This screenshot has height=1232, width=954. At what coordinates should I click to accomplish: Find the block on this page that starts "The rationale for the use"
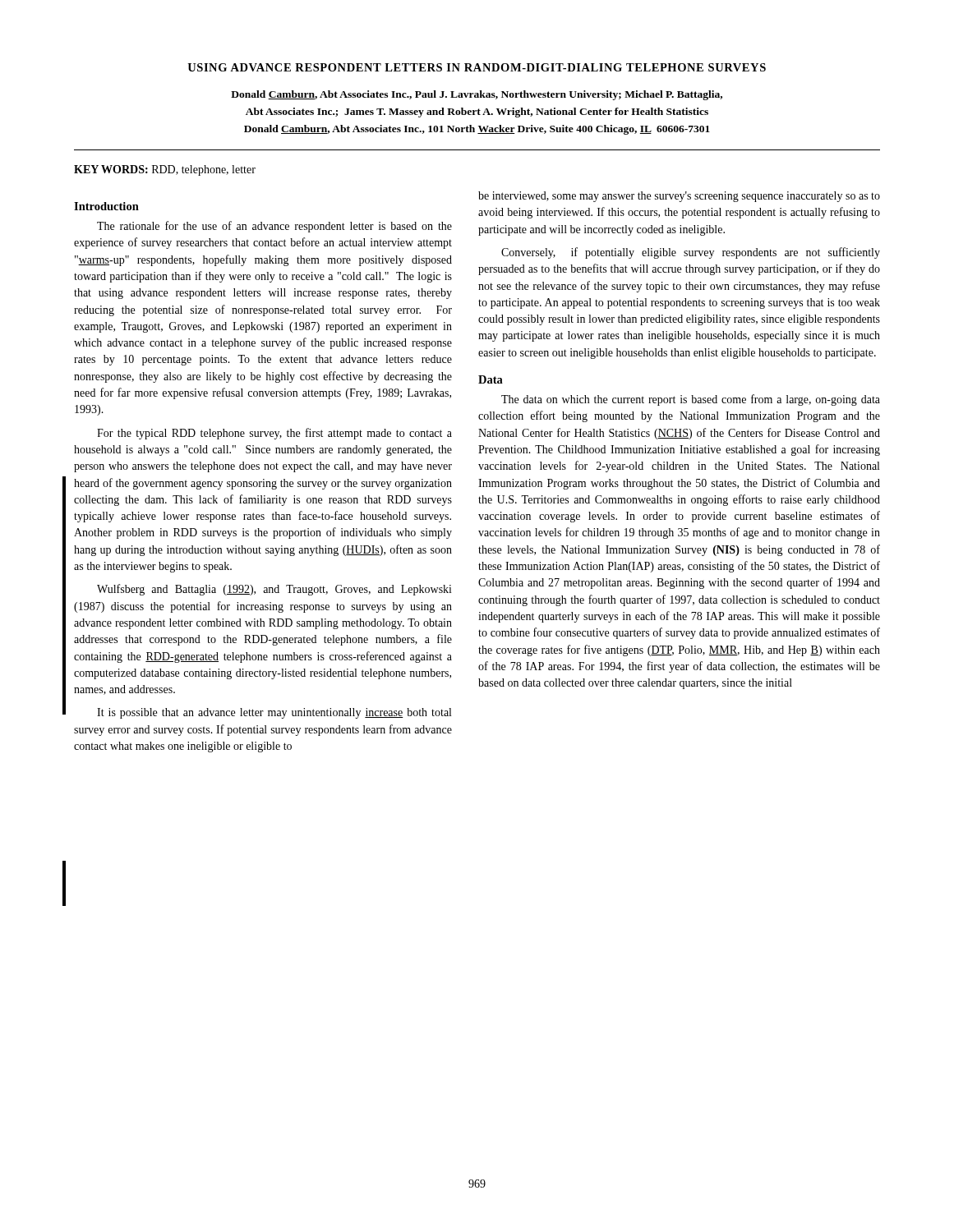coord(263,318)
